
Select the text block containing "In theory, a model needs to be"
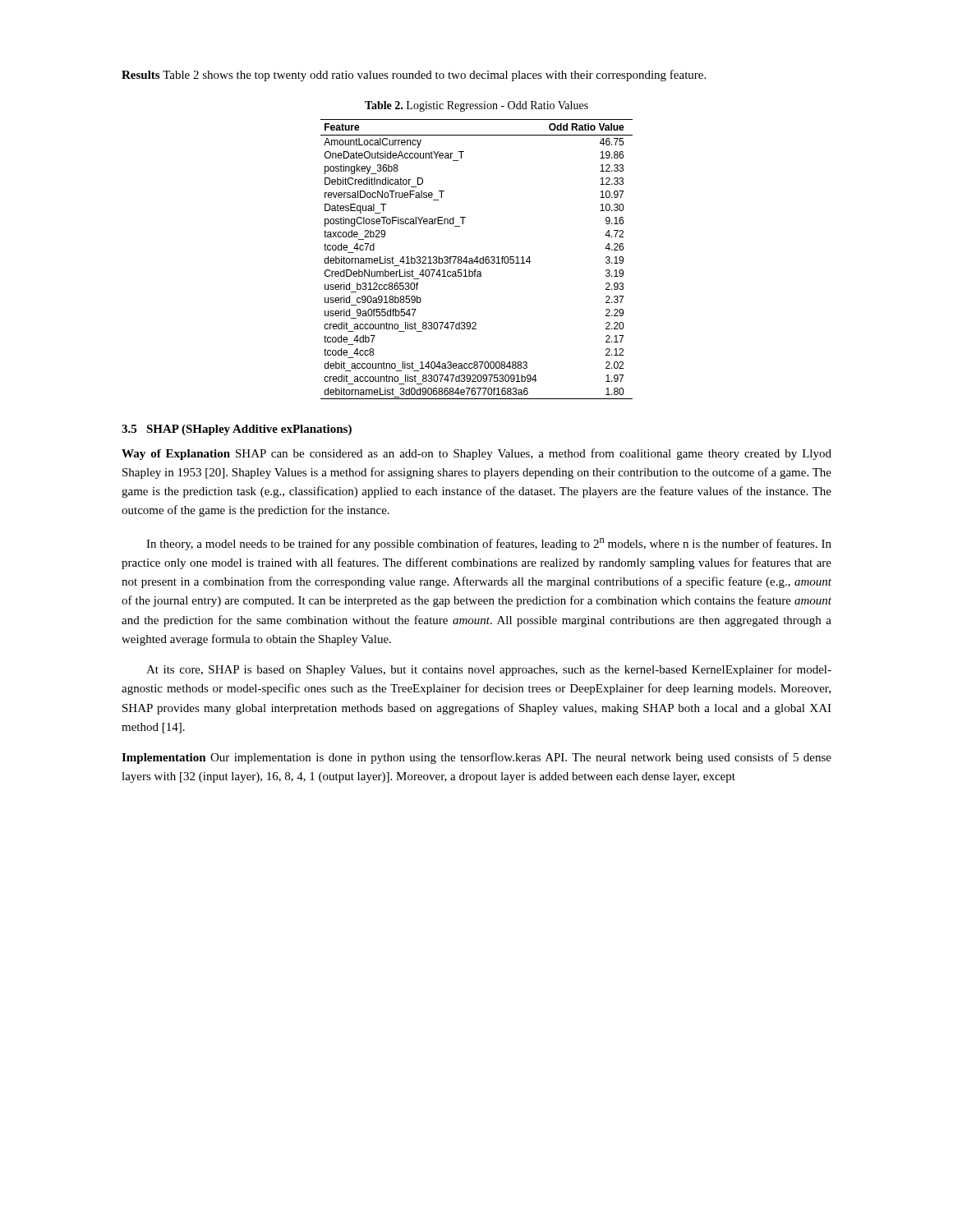[476, 590]
